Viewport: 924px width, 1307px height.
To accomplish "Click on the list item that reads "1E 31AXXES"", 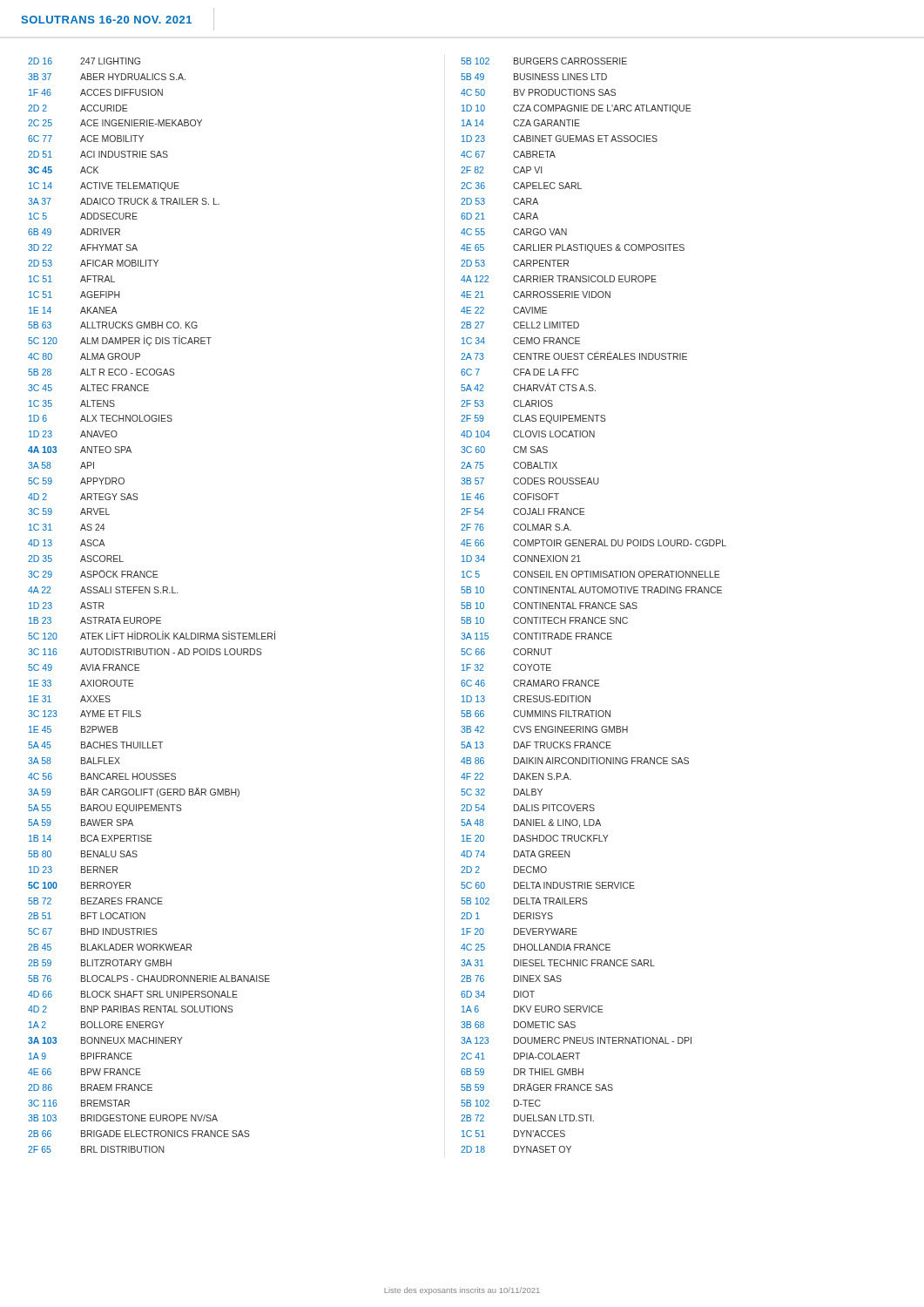I will 69,699.
